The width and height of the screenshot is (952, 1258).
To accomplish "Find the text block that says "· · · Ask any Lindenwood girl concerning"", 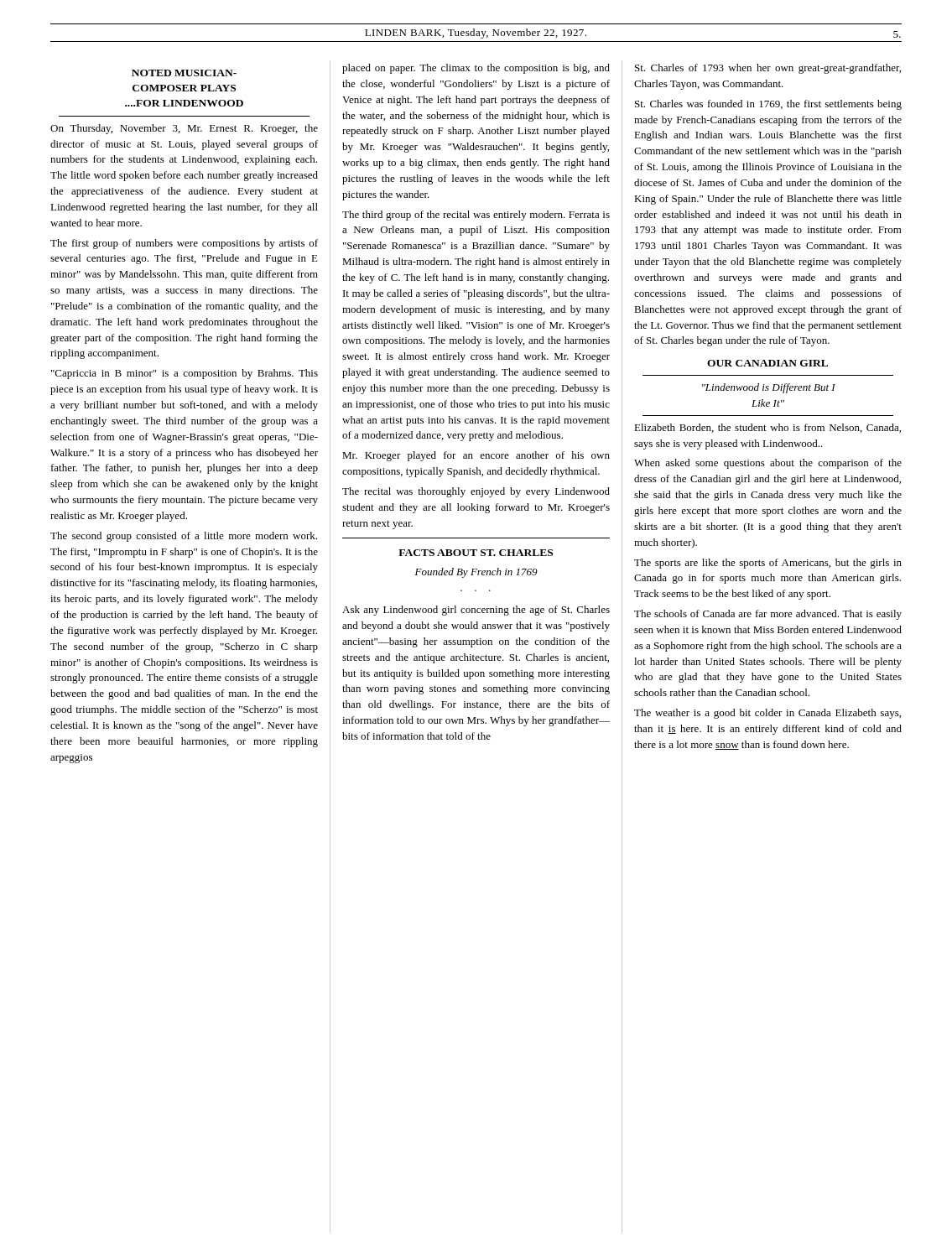I will click(476, 664).
